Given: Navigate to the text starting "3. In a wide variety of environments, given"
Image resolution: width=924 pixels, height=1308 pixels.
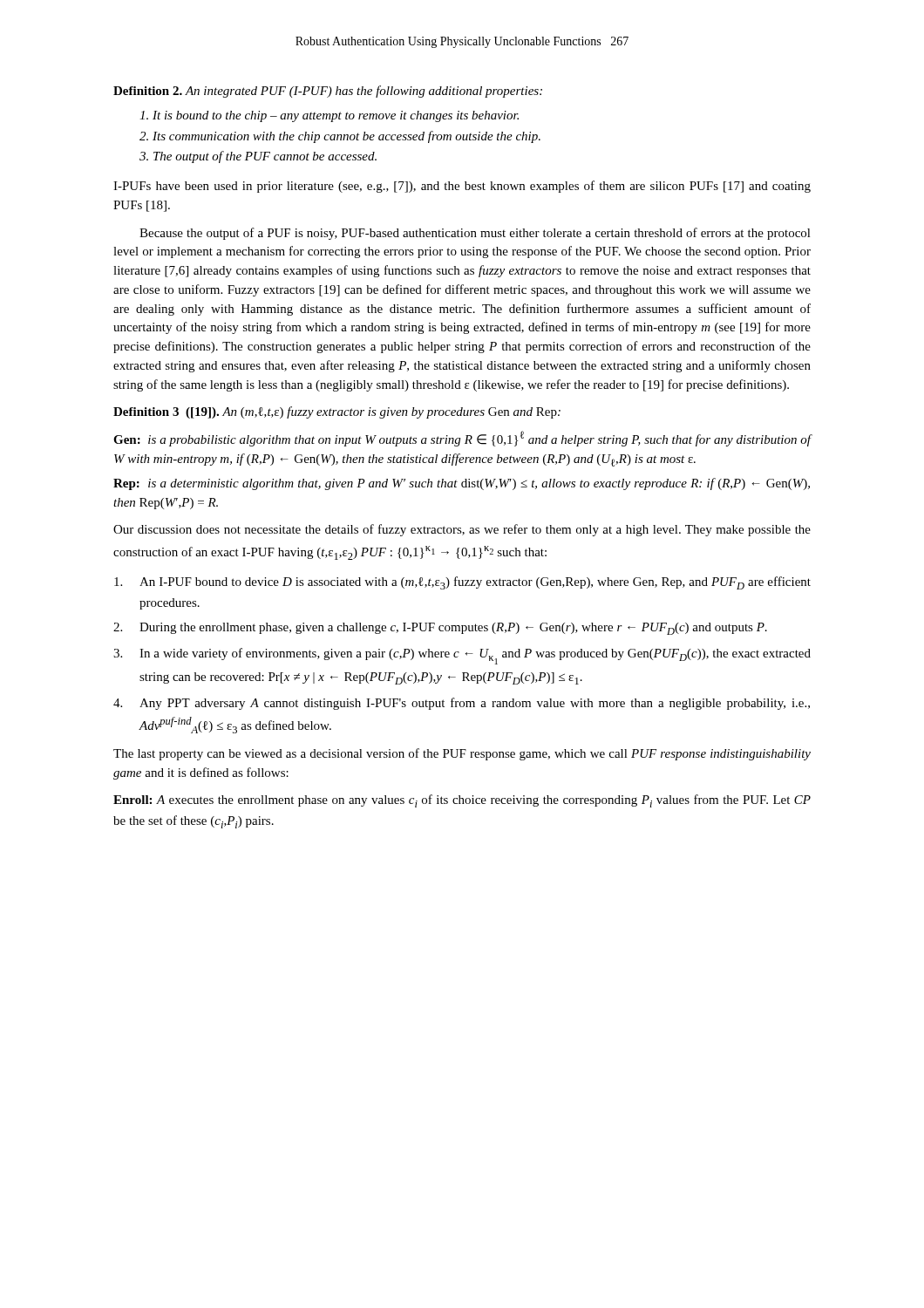Looking at the screenshot, I should tap(462, 667).
